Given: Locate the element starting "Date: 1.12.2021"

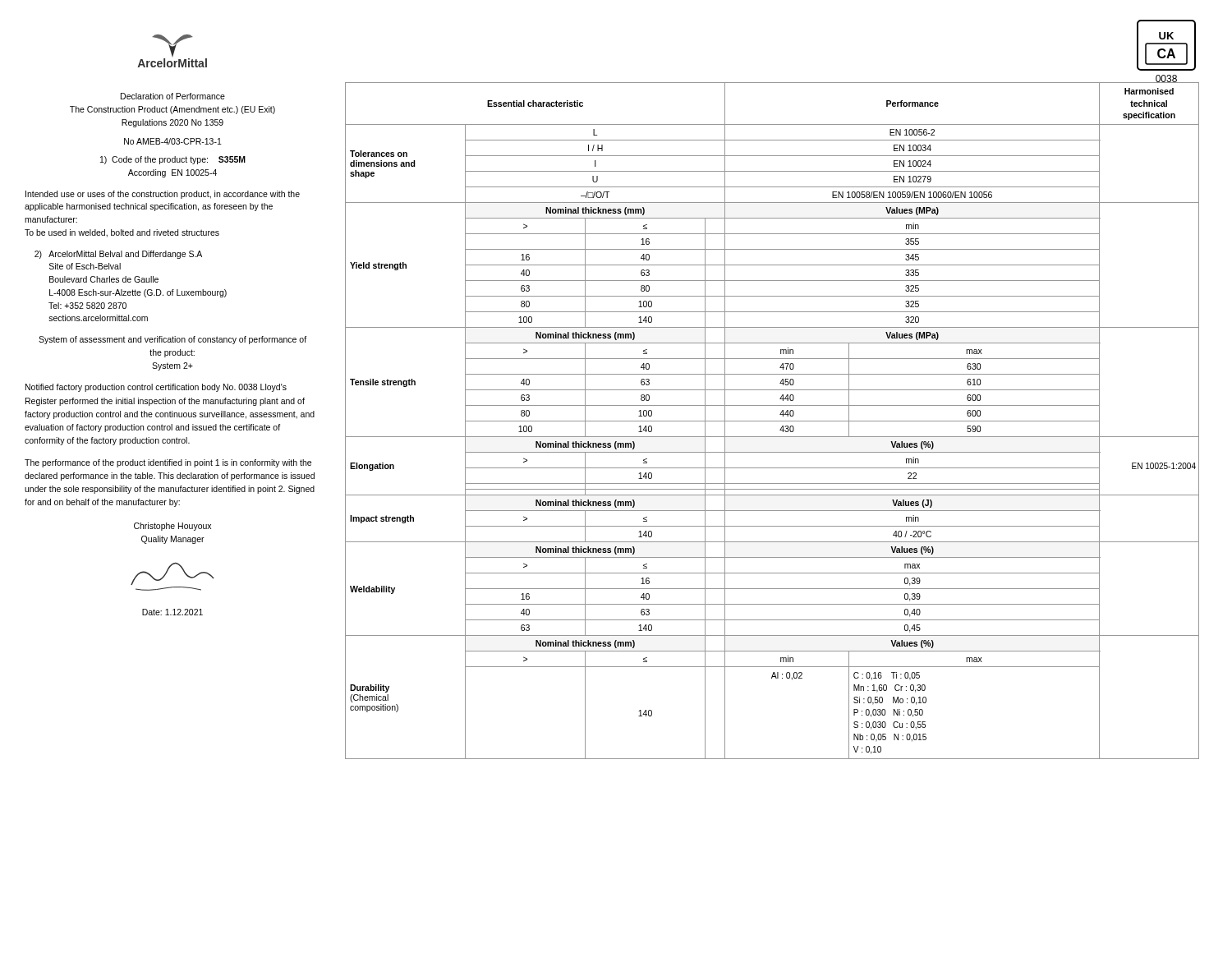Looking at the screenshot, I should point(172,612).
